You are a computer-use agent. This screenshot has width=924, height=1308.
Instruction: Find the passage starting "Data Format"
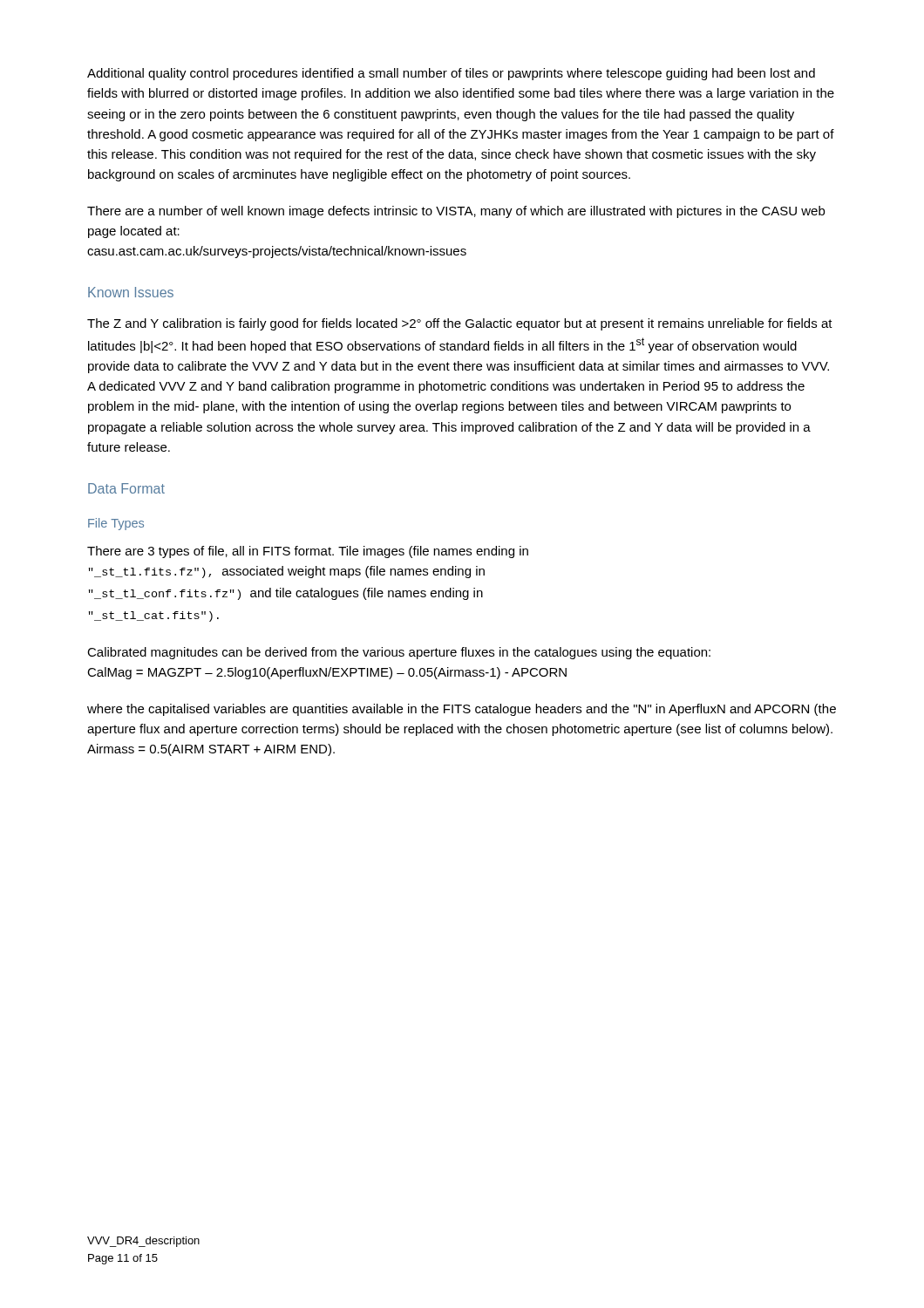click(126, 489)
